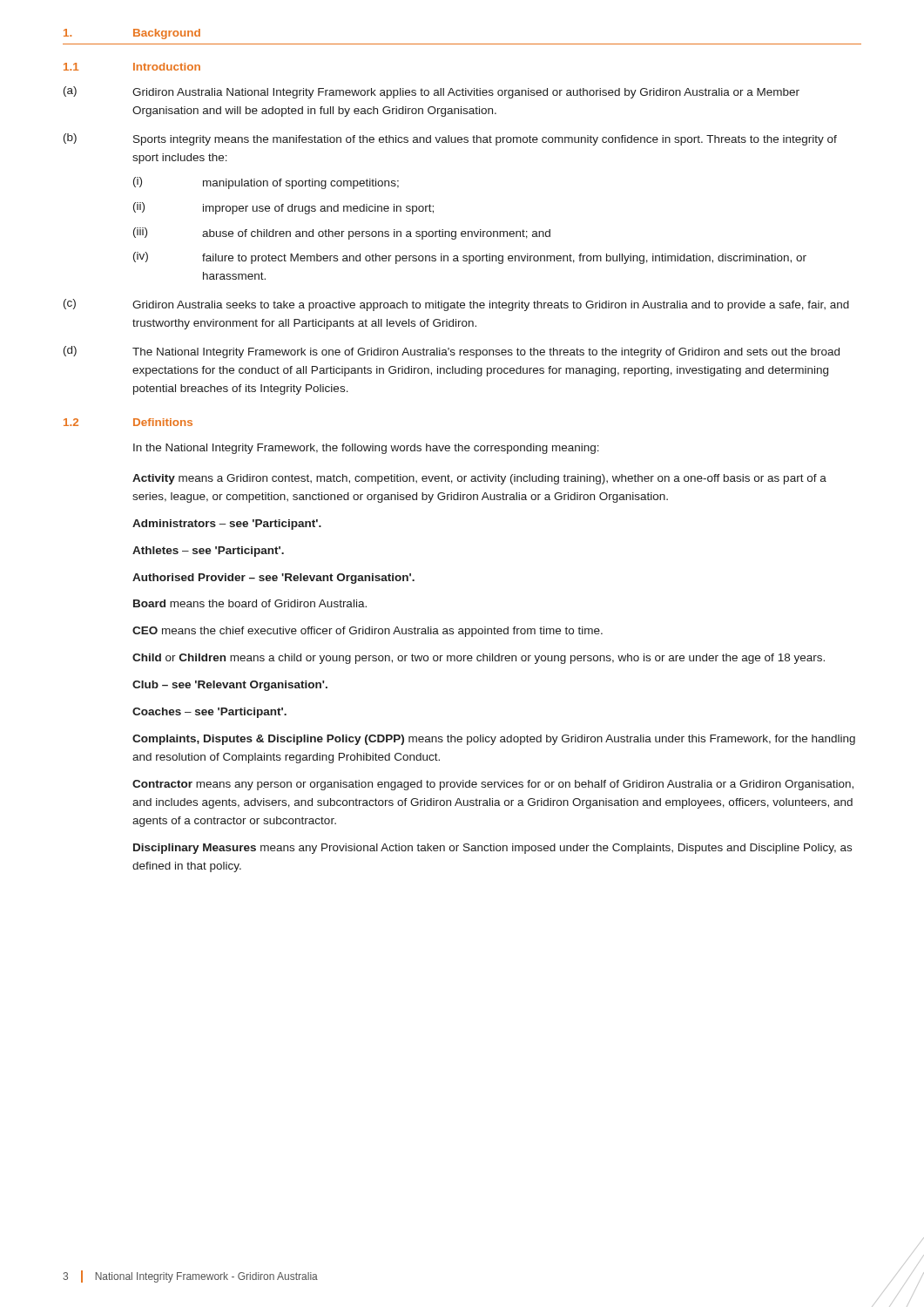Locate the block of text that opens with "Authorised Provider – see"
This screenshot has height=1307, width=924.
(274, 577)
